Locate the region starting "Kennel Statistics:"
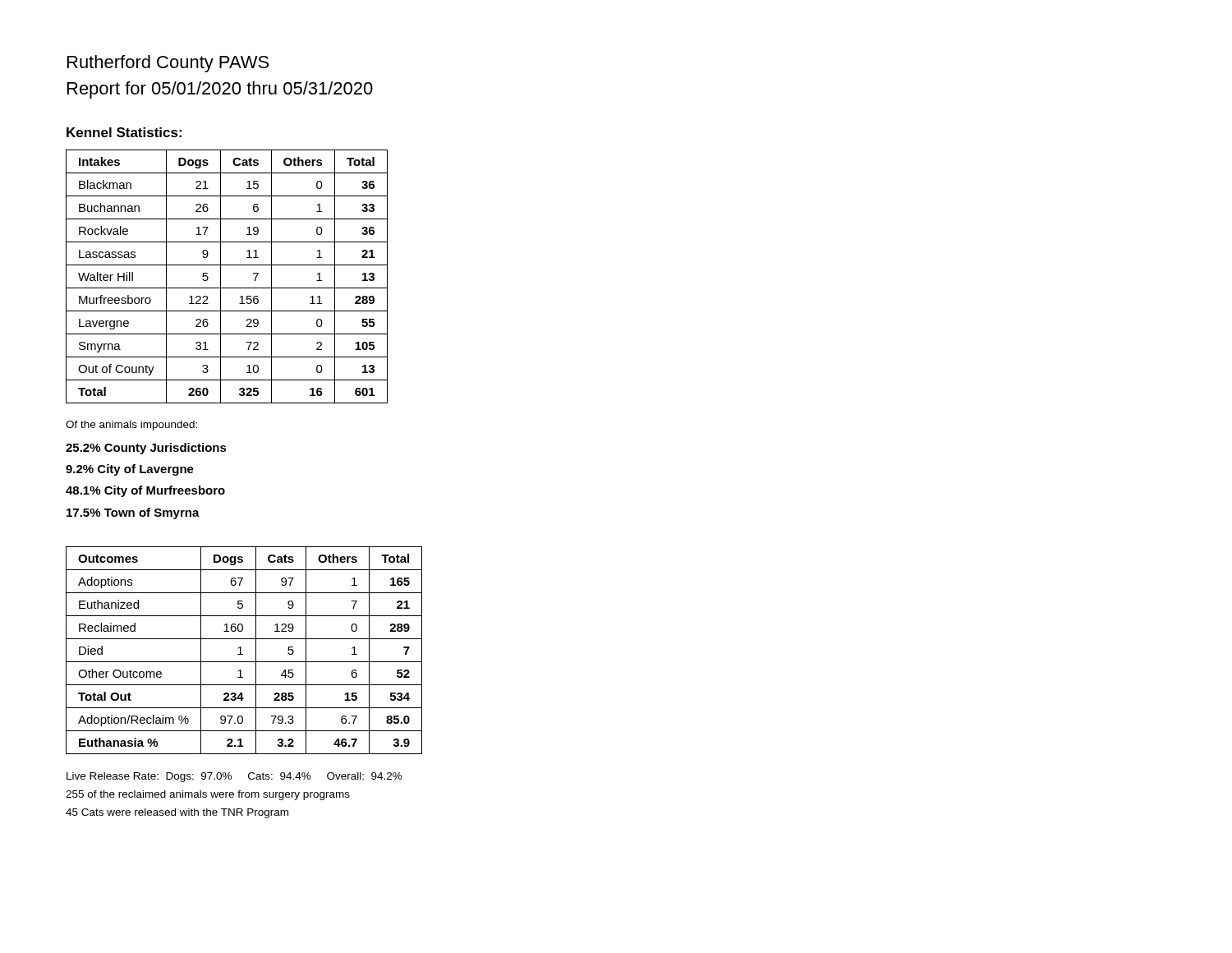Screen dimensions: 953x1232 (124, 132)
